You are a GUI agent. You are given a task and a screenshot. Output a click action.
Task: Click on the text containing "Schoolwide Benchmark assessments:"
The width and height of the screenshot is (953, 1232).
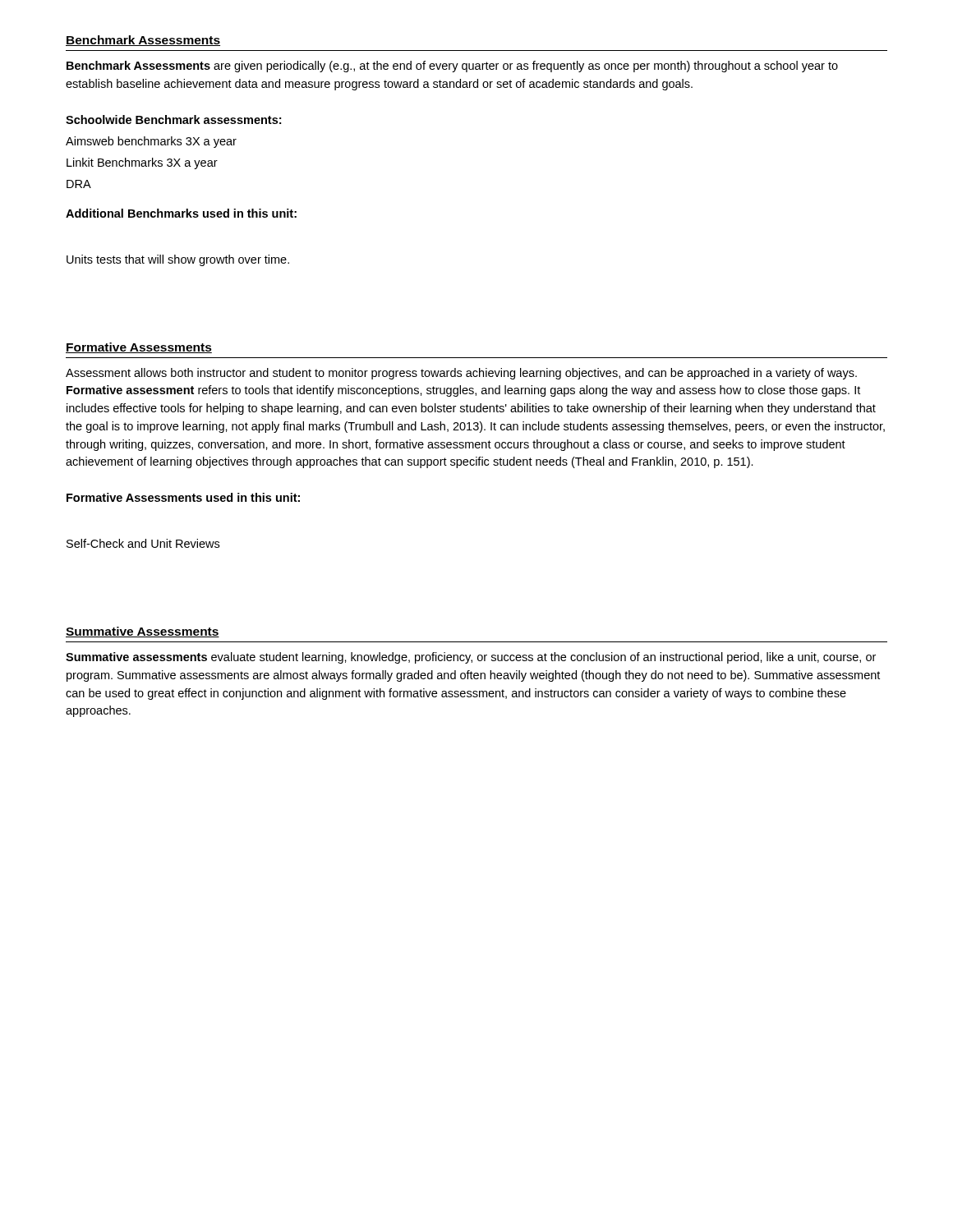pos(174,120)
